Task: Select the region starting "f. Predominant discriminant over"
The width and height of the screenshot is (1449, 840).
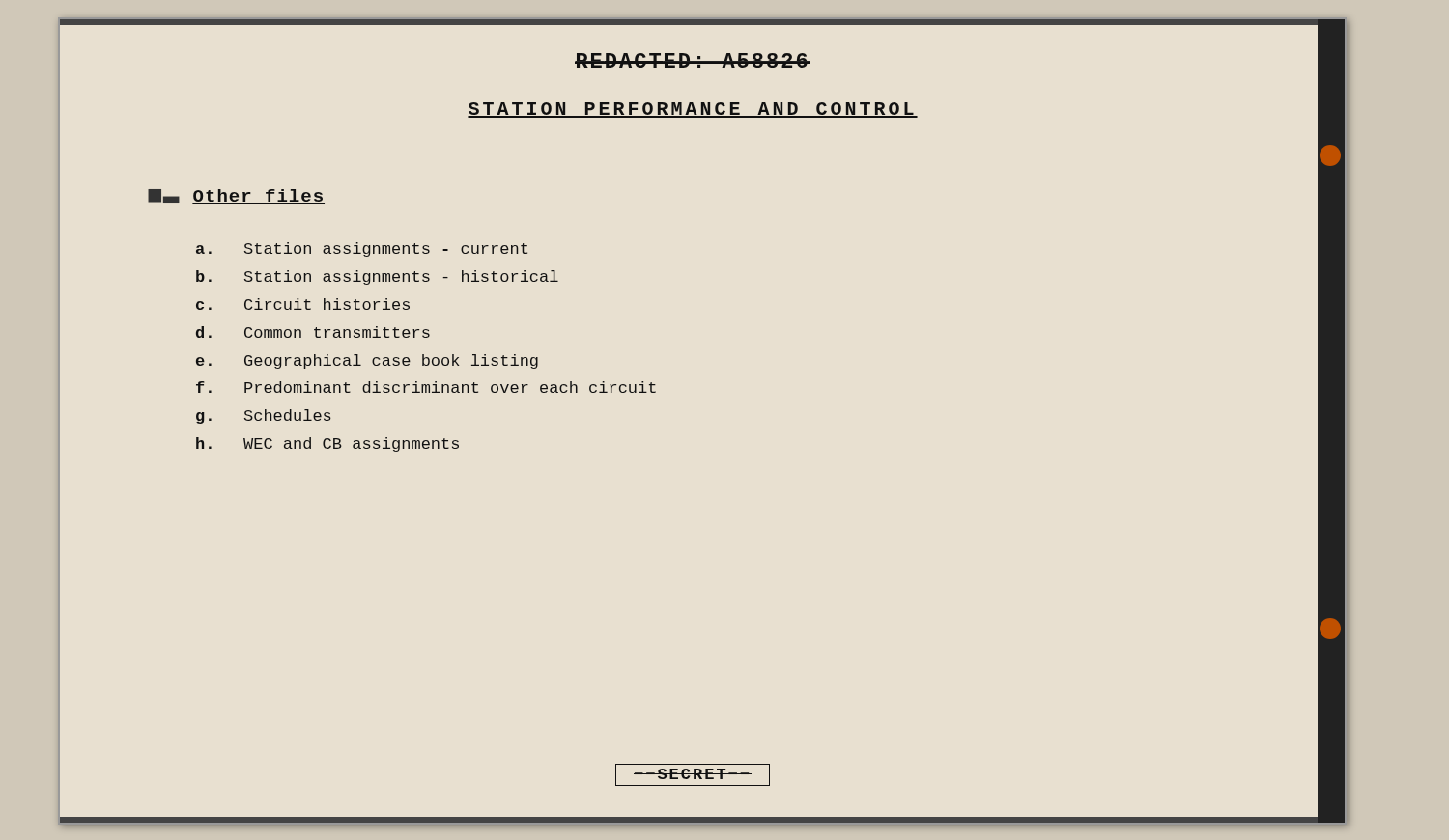Action: click(426, 390)
